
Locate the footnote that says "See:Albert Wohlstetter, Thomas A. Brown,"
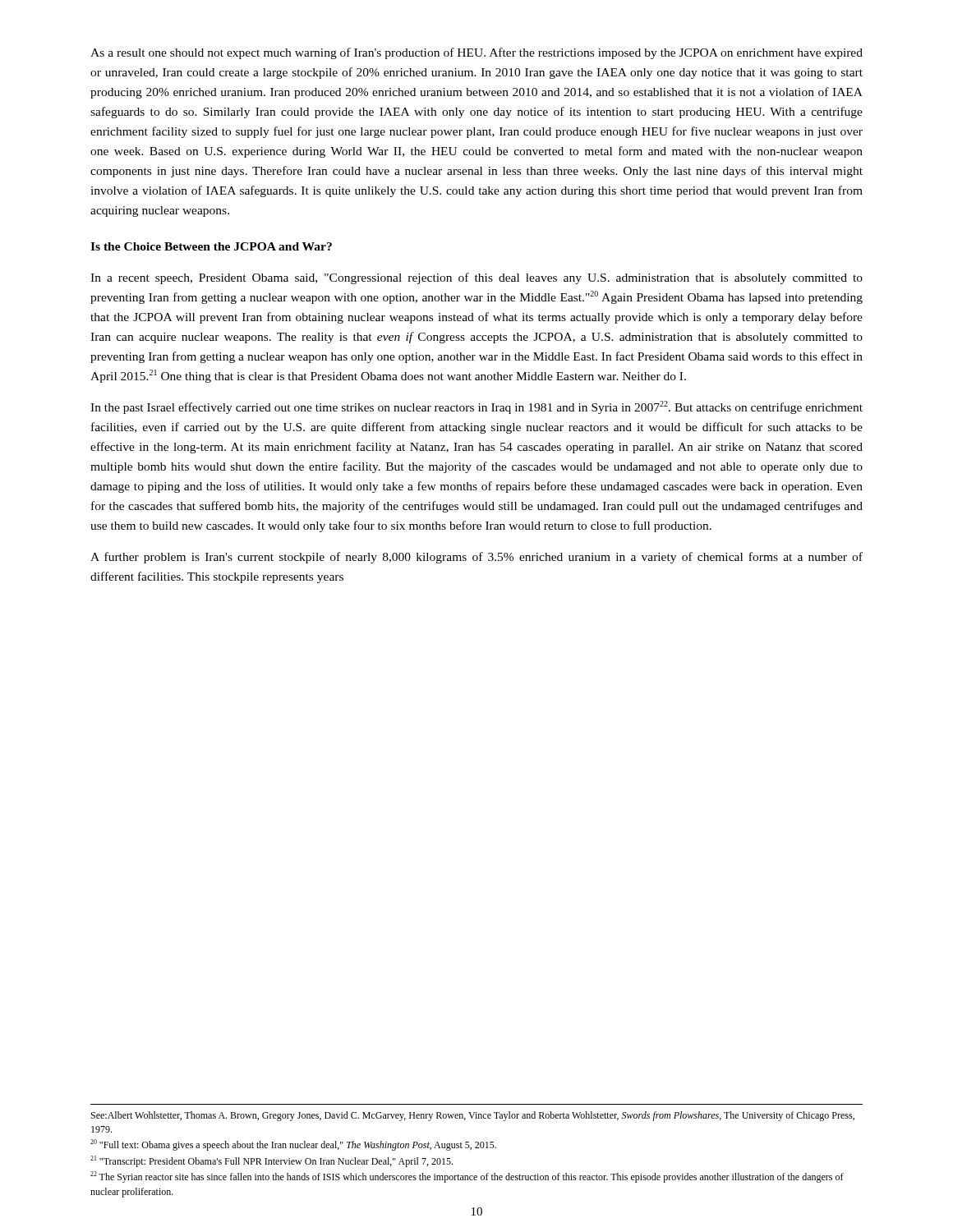[x=476, y=1123]
